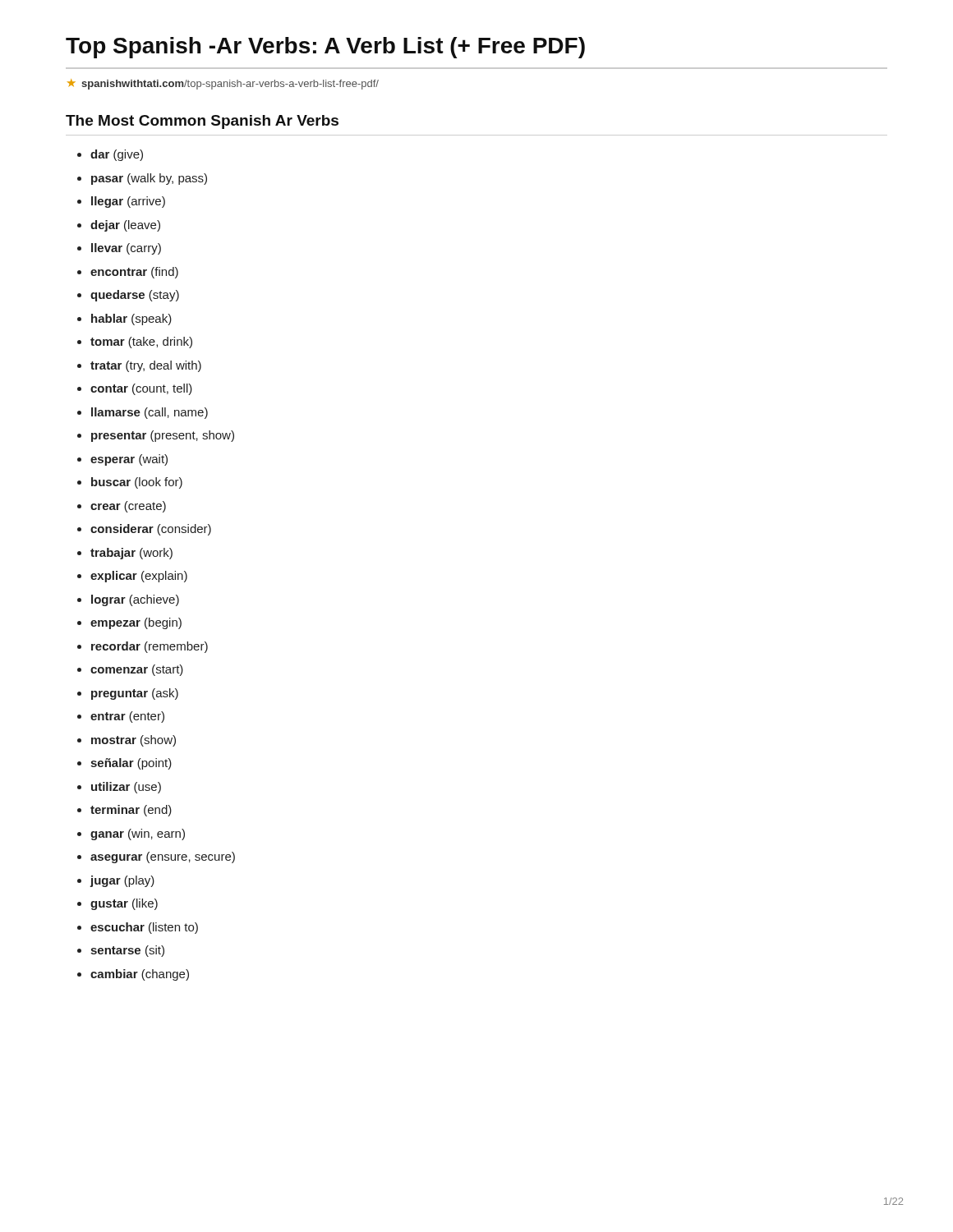Select the list item containing "asegurar (ensure, secure)"
The width and height of the screenshot is (953, 1232).
[163, 856]
